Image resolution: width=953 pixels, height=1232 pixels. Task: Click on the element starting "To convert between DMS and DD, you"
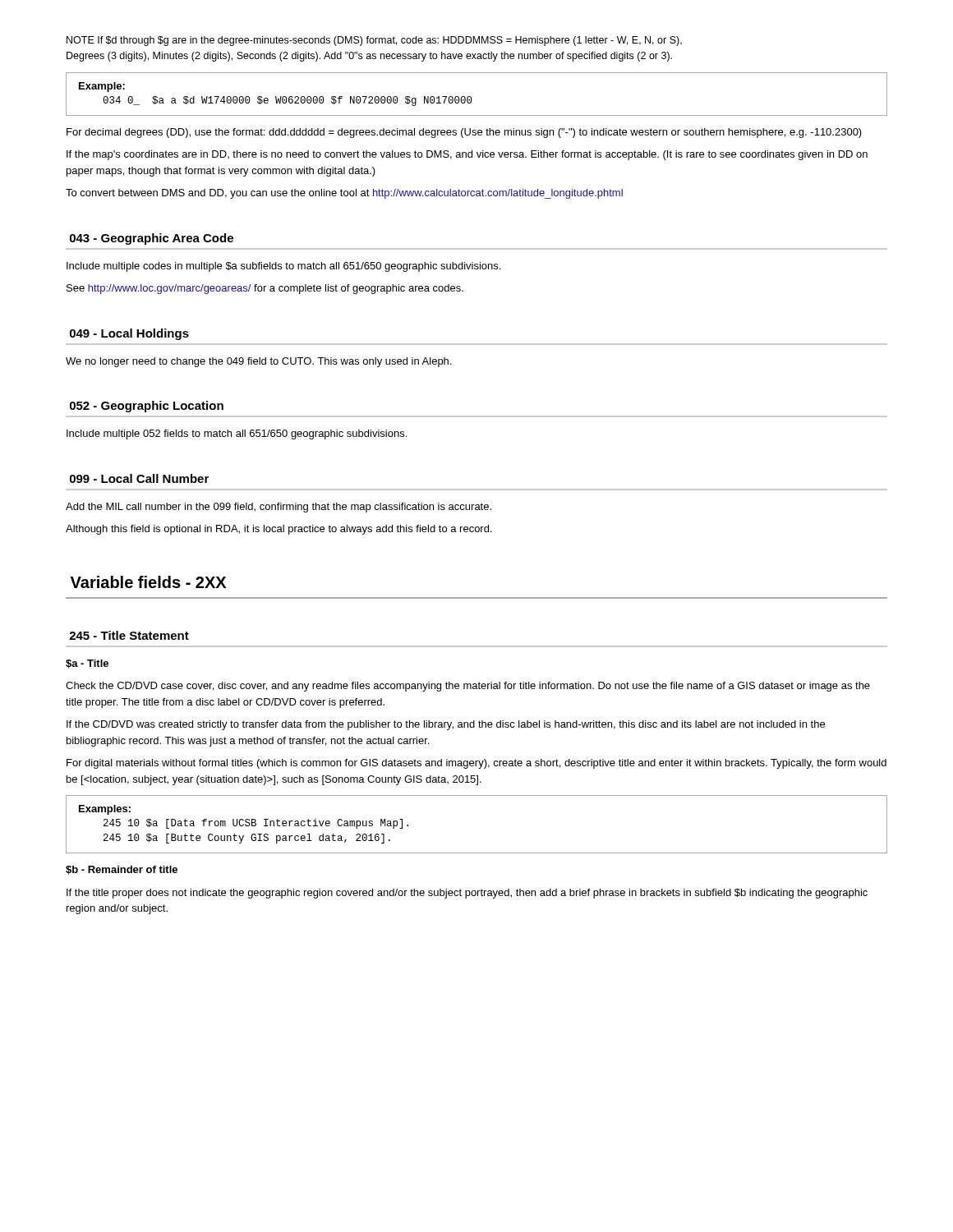476,193
